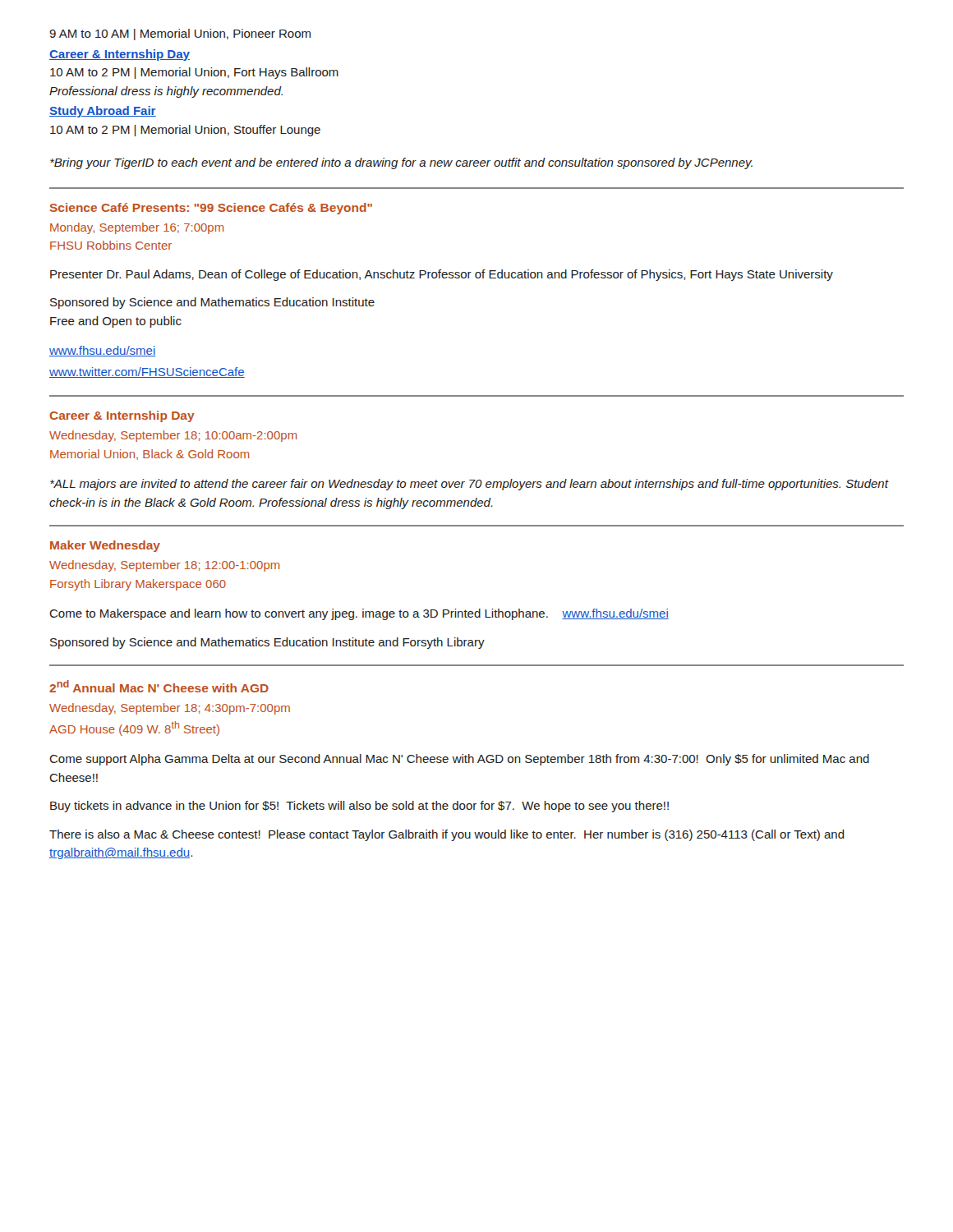Find the text block that reads "Bring your TigerID to each"
This screenshot has height=1232, width=953.
402,162
